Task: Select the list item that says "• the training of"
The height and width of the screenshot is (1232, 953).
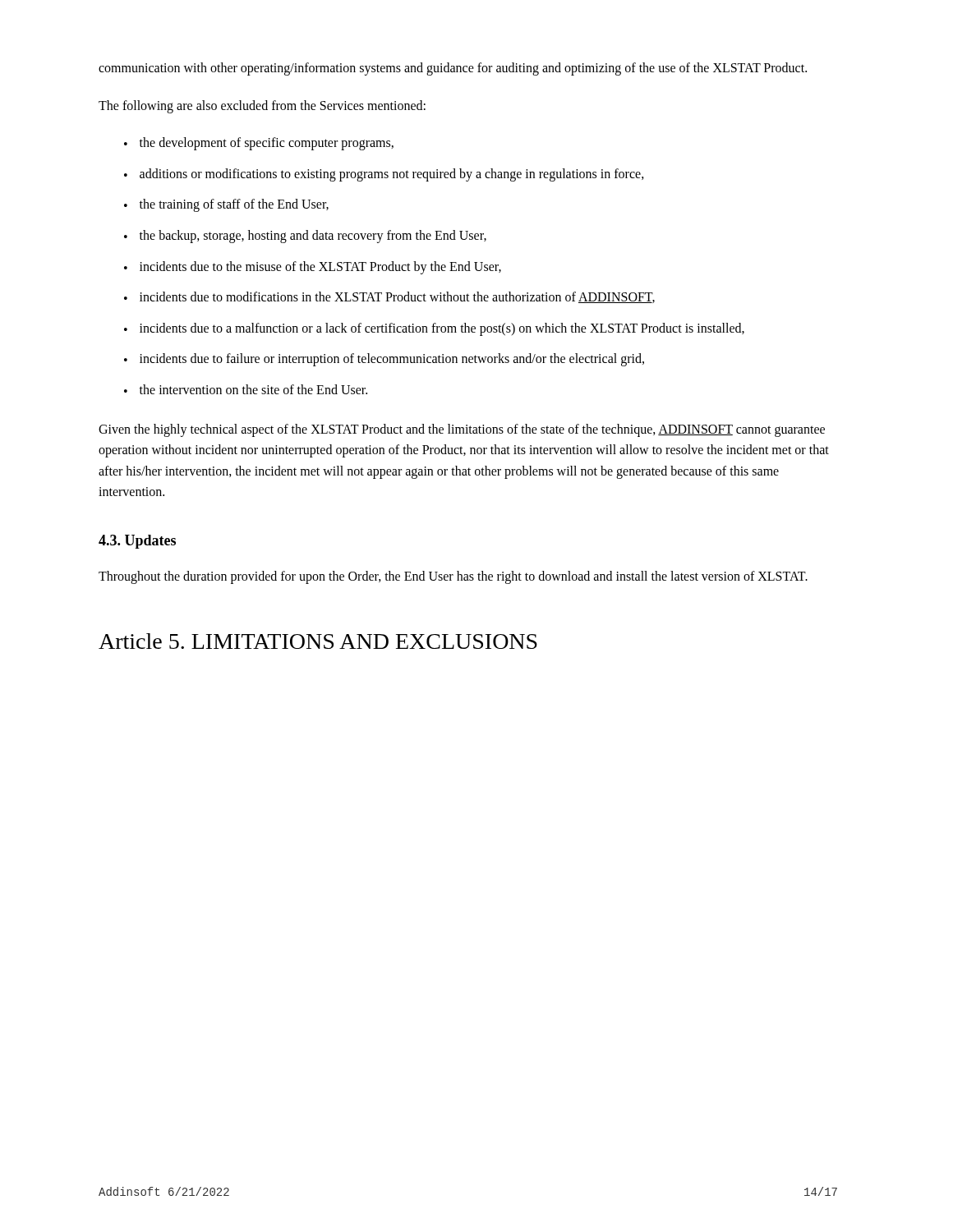Action: point(226,205)
